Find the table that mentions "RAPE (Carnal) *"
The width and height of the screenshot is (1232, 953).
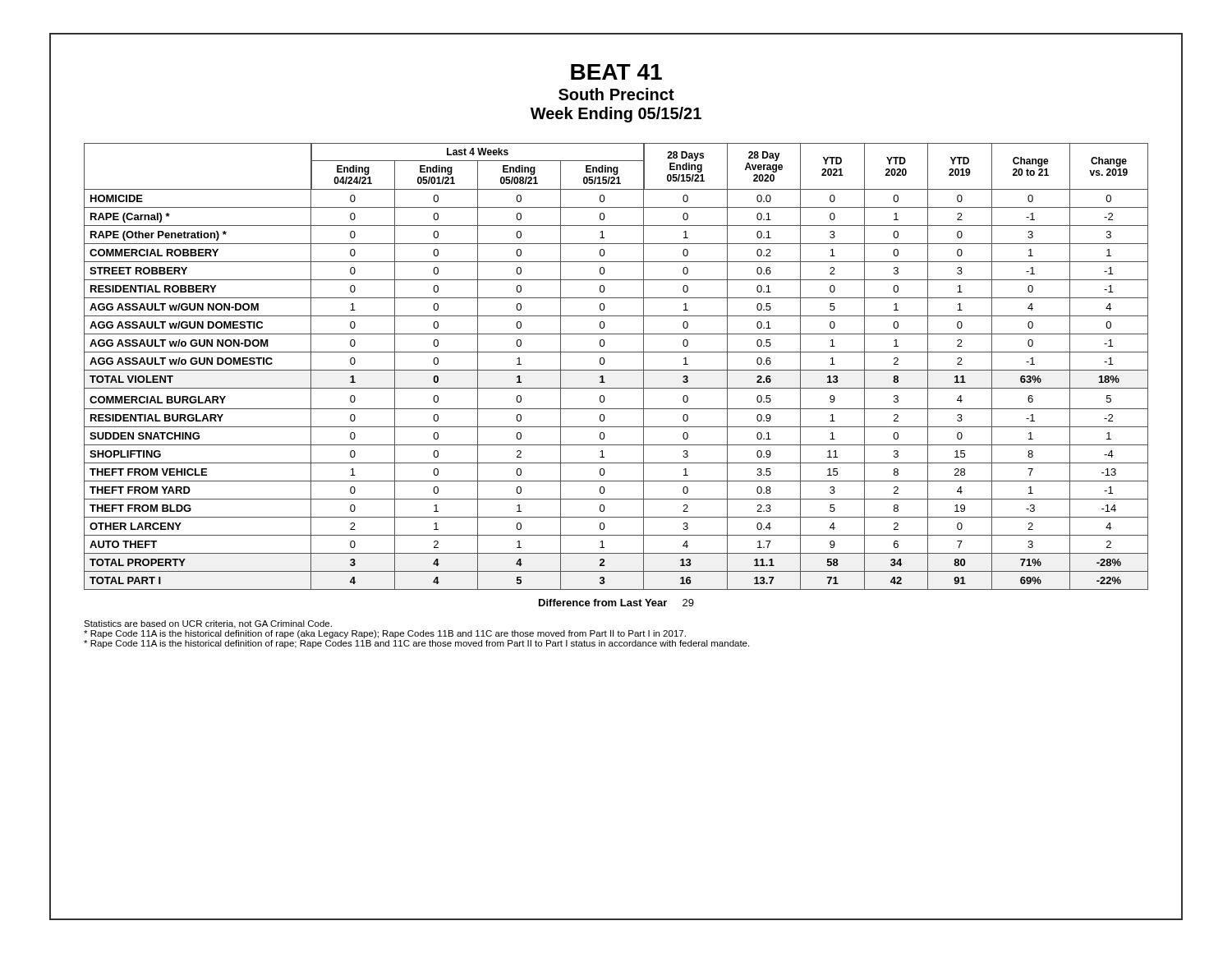616,366
